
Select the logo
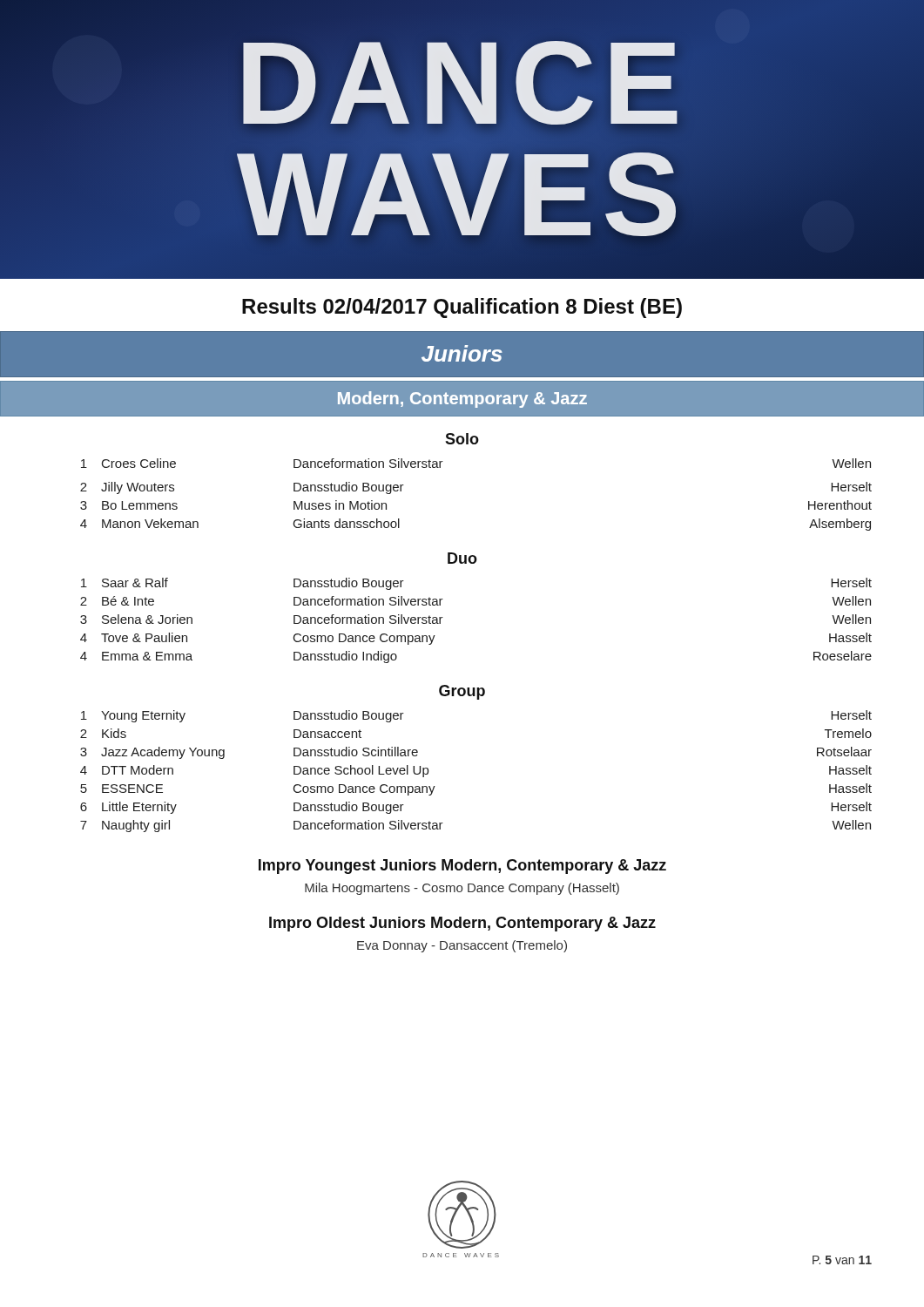[x=462, y=1219]
